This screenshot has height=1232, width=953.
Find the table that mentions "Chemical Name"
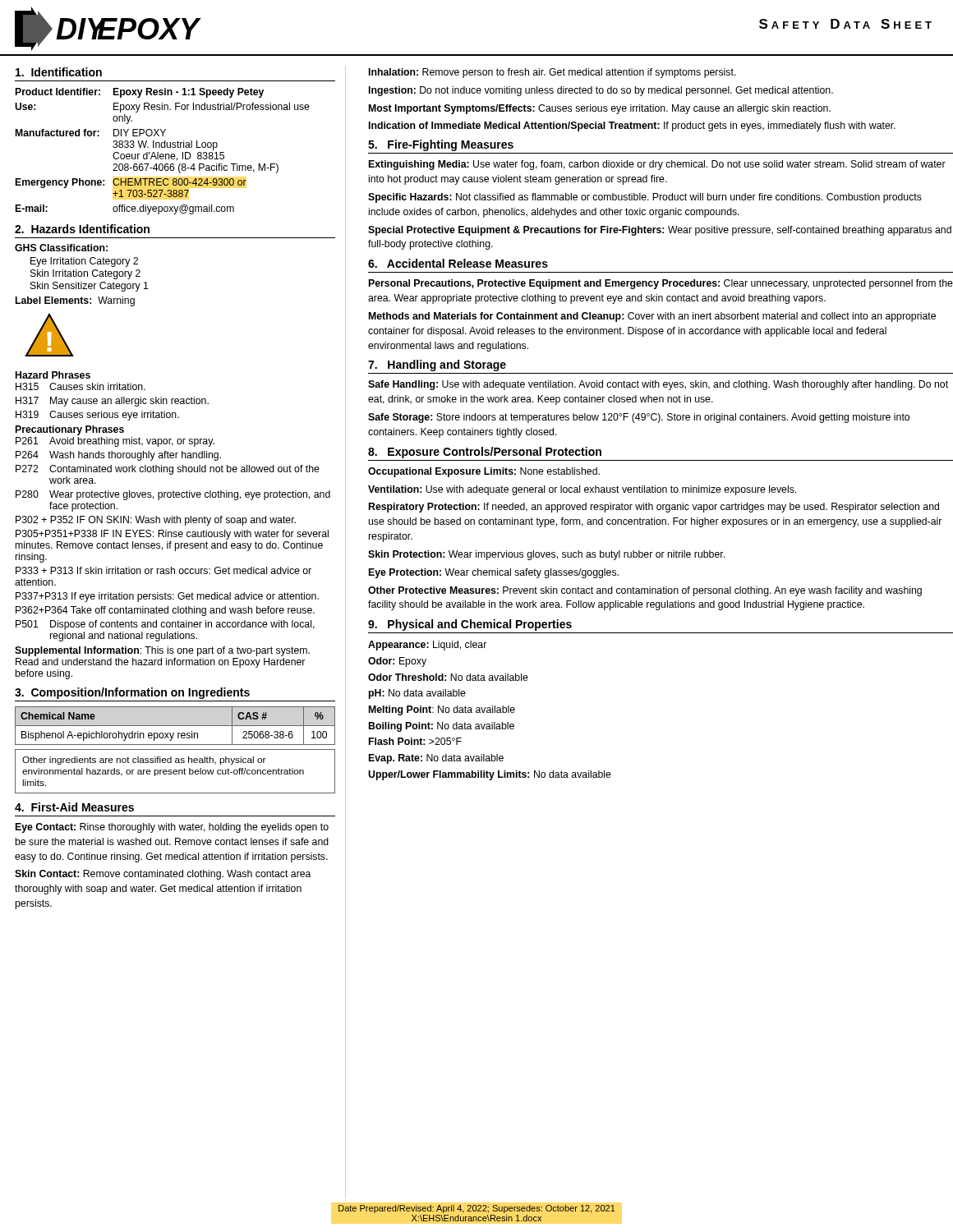pyautogui.click(x=175, y=726)
